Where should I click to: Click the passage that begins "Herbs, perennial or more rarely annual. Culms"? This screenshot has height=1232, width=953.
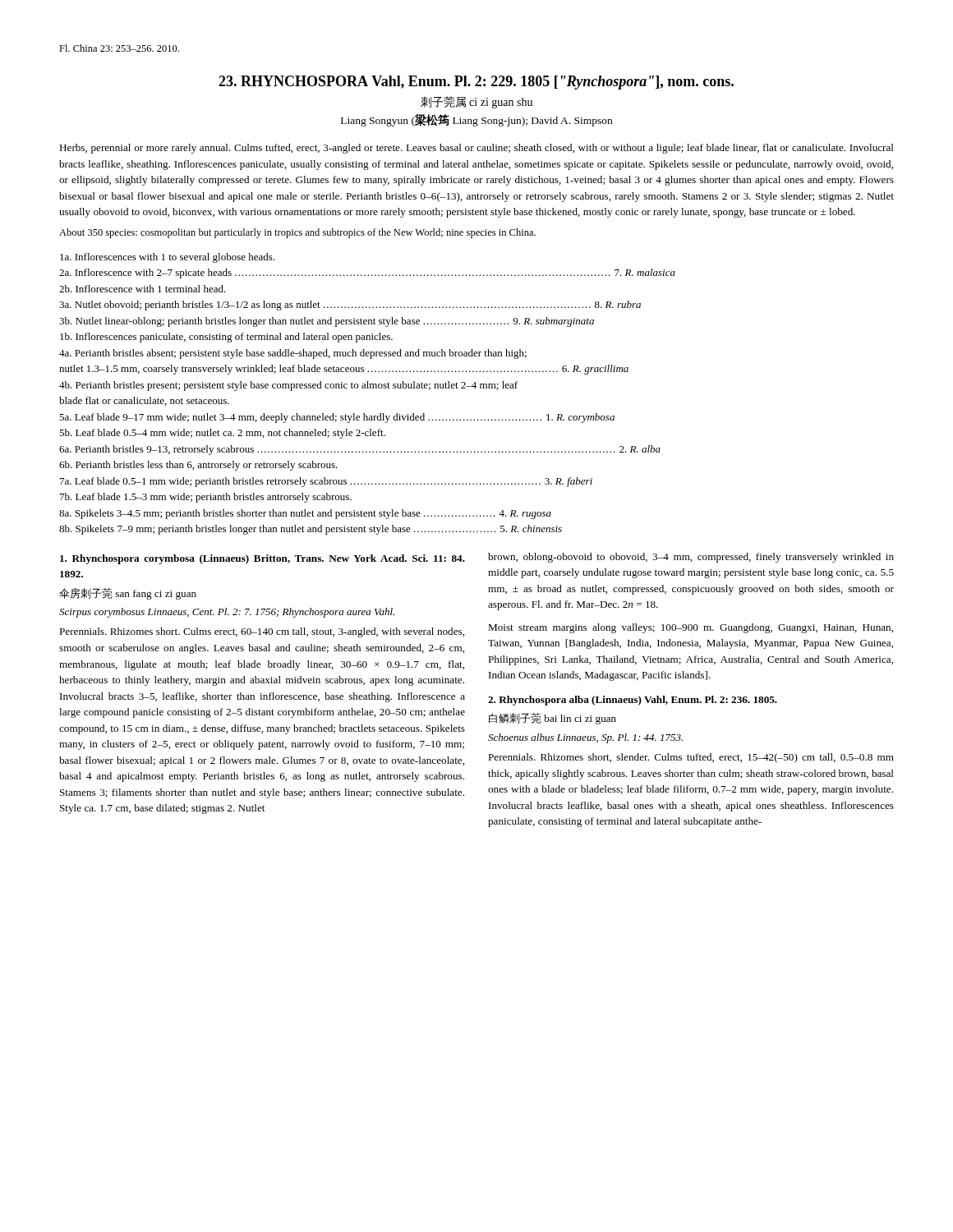(476, 180)
